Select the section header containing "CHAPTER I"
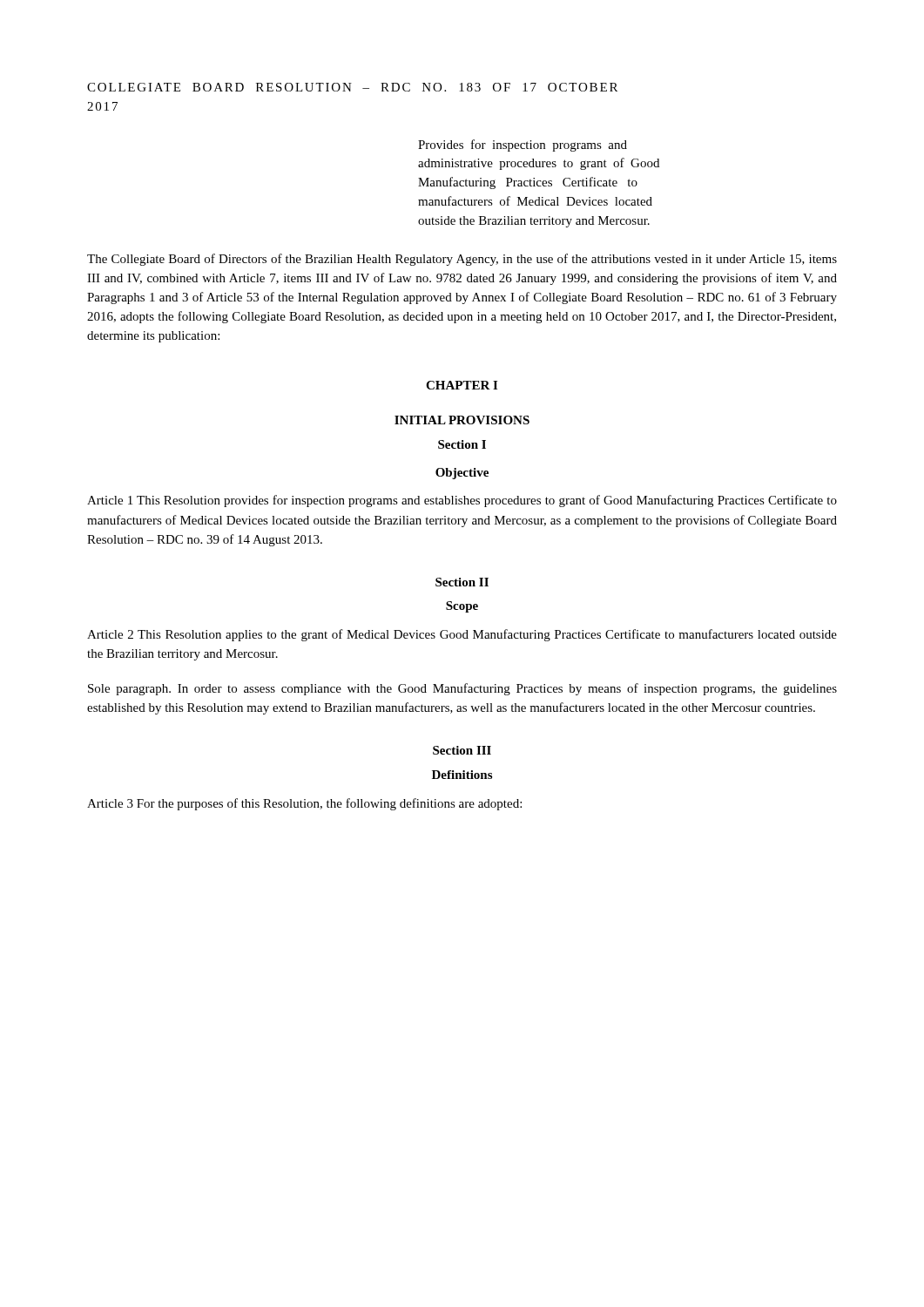Image resolution: width=924 pixels, height=1307 pixels. [462, 386]
